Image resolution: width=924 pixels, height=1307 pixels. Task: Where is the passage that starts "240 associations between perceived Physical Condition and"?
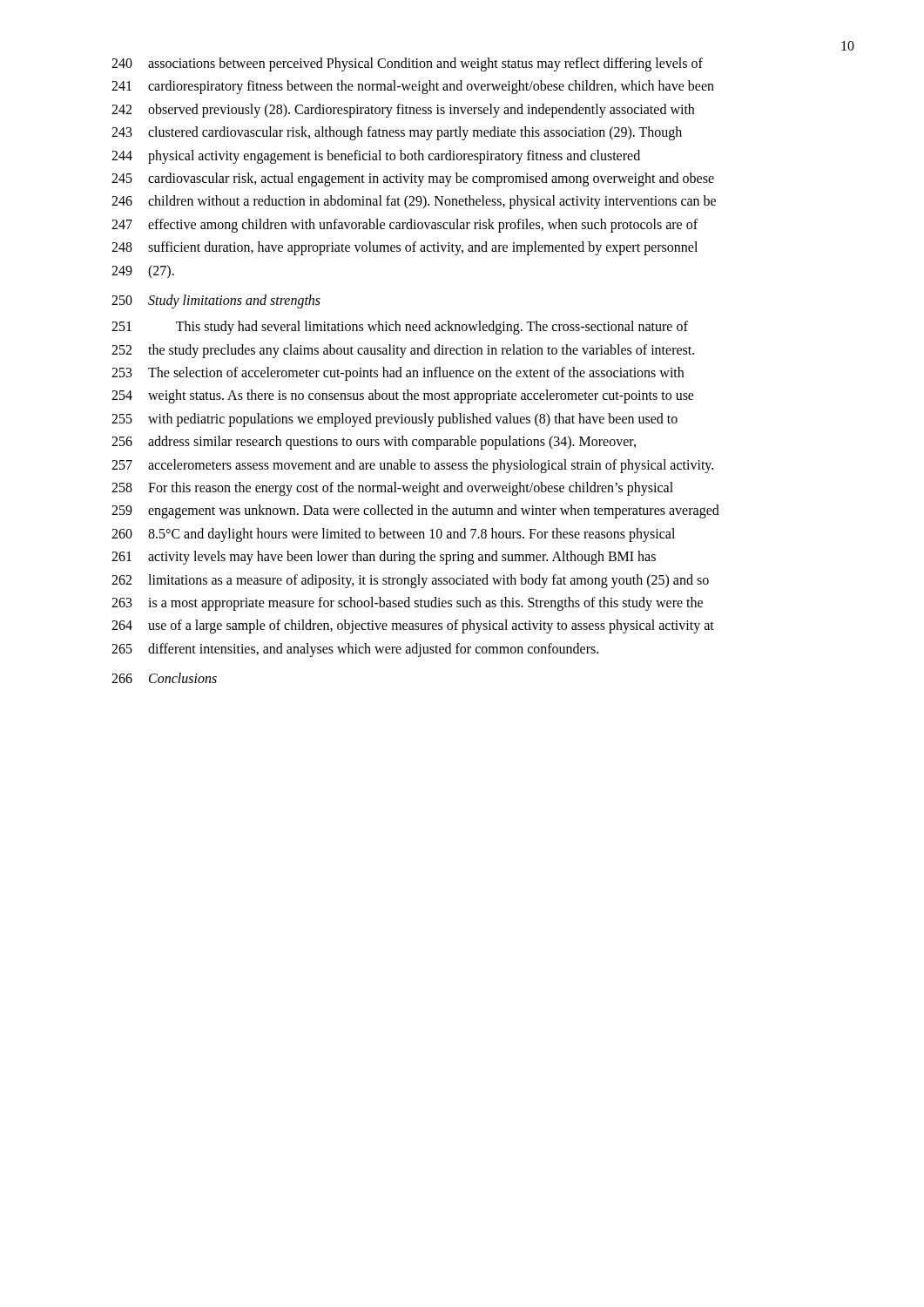(475, 64)
